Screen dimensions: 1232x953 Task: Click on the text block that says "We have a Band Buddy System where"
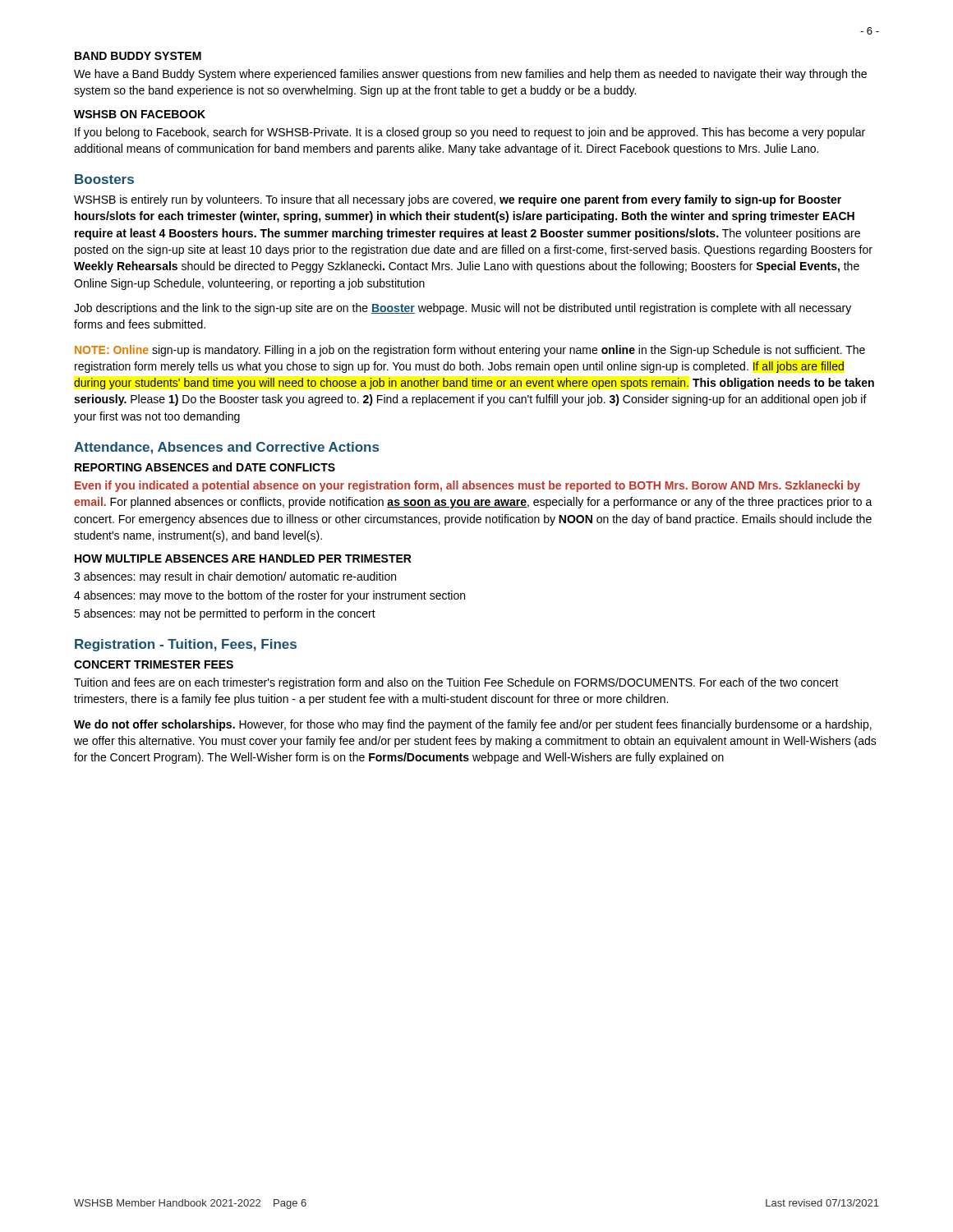point(476,82)
